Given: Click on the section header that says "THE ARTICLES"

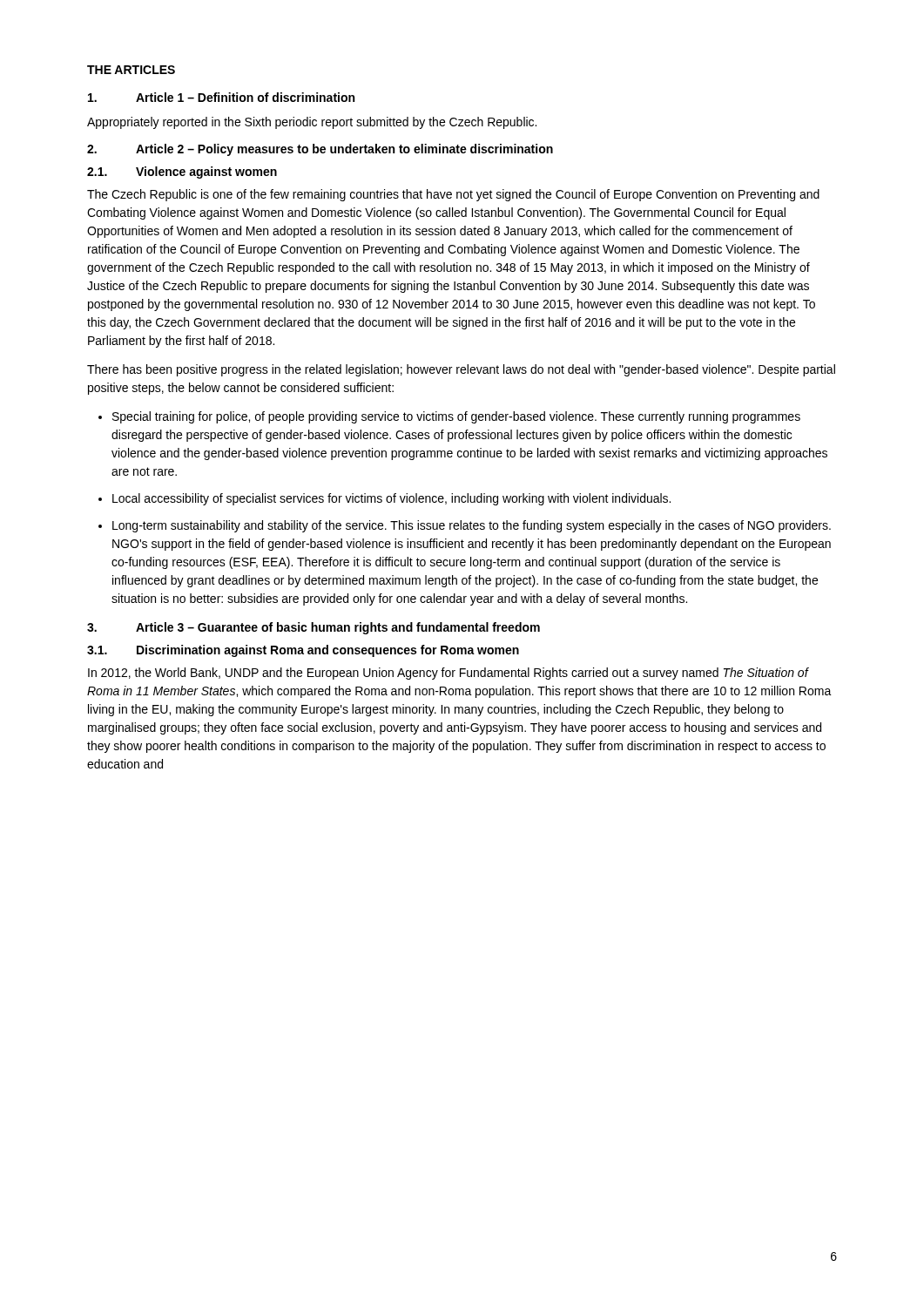Looking at the screenshot, I should click(131, 70).
